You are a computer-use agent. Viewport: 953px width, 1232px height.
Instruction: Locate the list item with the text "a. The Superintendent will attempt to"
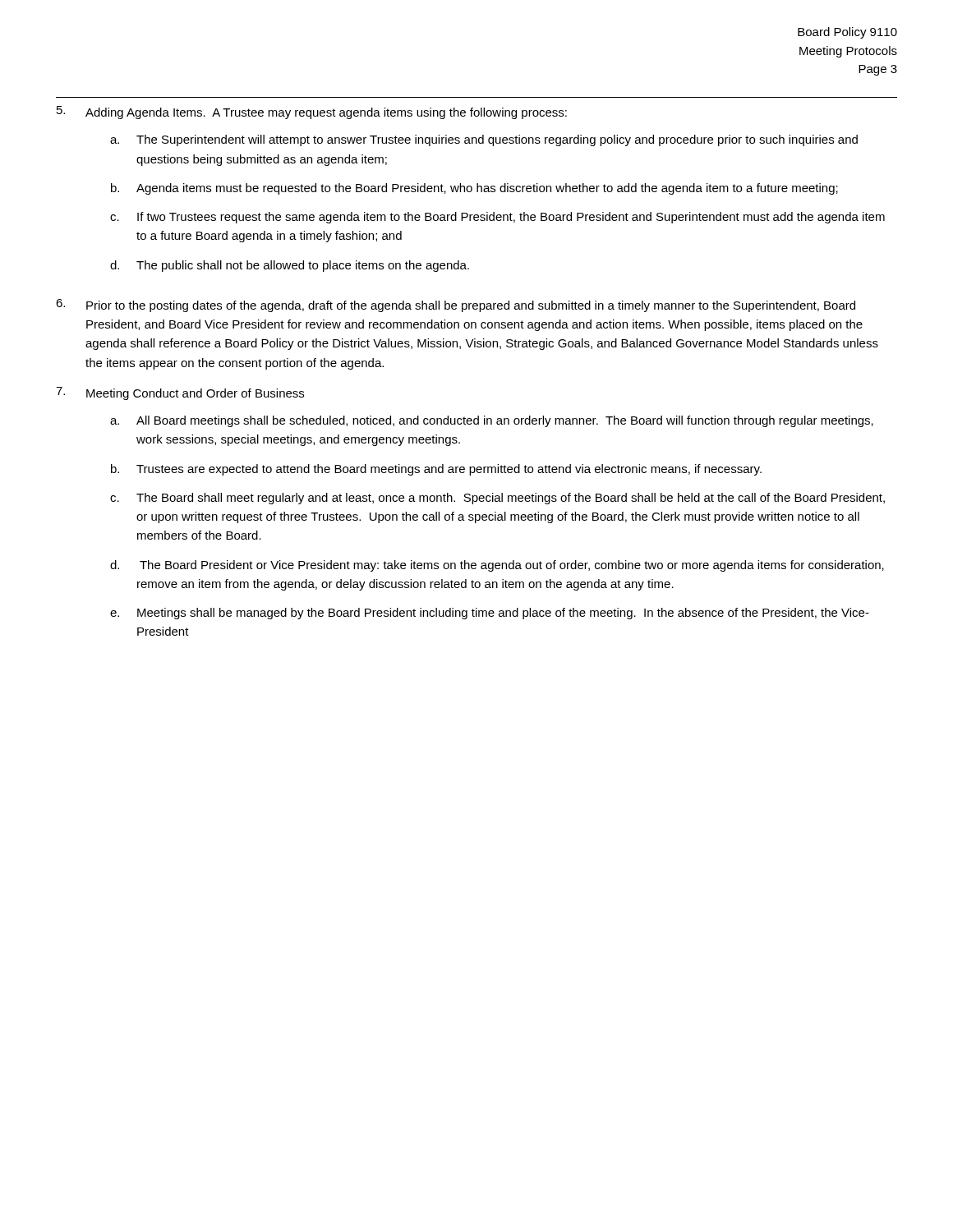click(504, 149)
